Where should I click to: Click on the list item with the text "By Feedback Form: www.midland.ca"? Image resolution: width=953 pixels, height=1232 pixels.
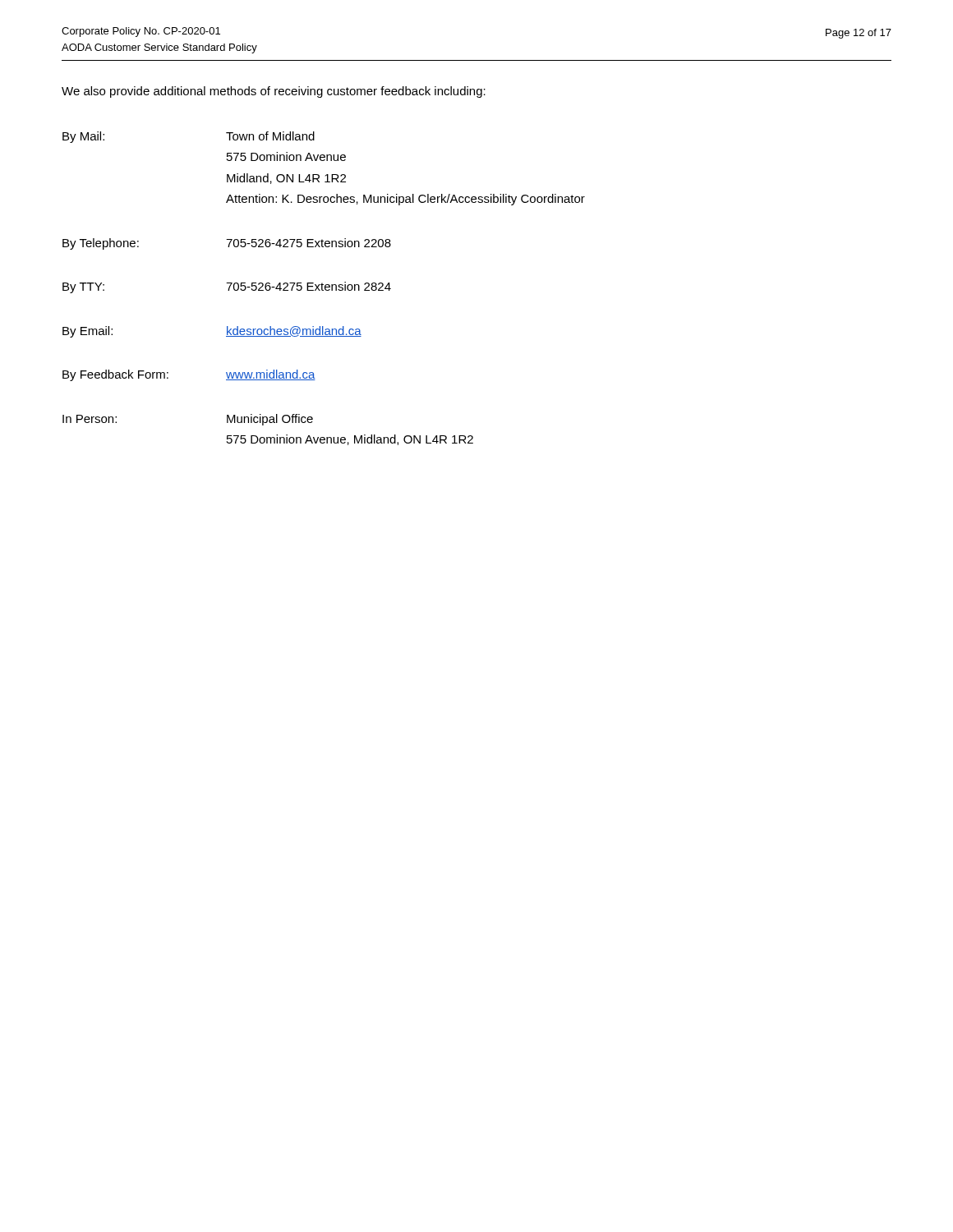click(x=110, y=374)
